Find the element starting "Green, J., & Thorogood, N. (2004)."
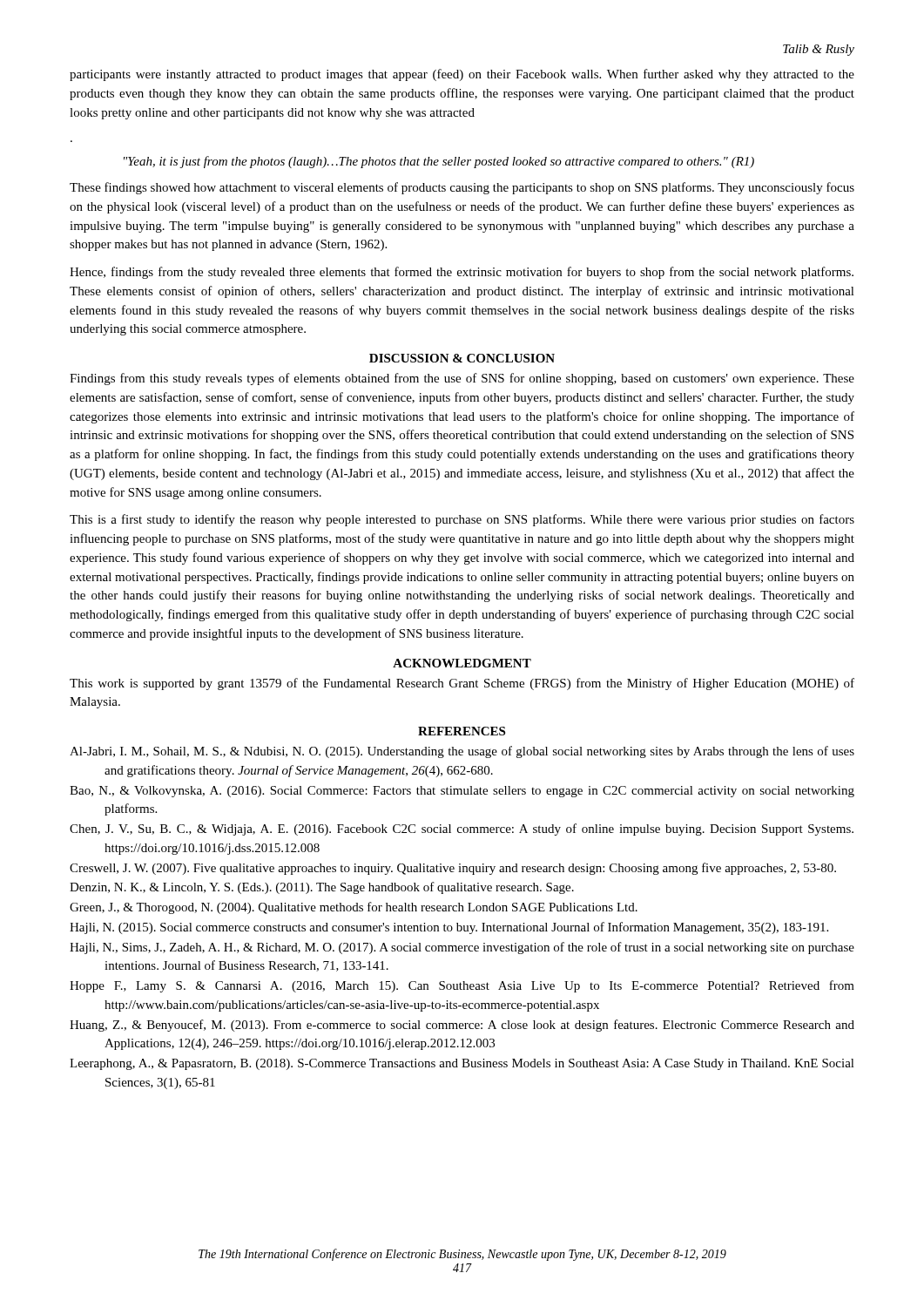Image resolution: width=924 pixels, height=1307 pixels. pyautogui.click(x=354, y=907)
